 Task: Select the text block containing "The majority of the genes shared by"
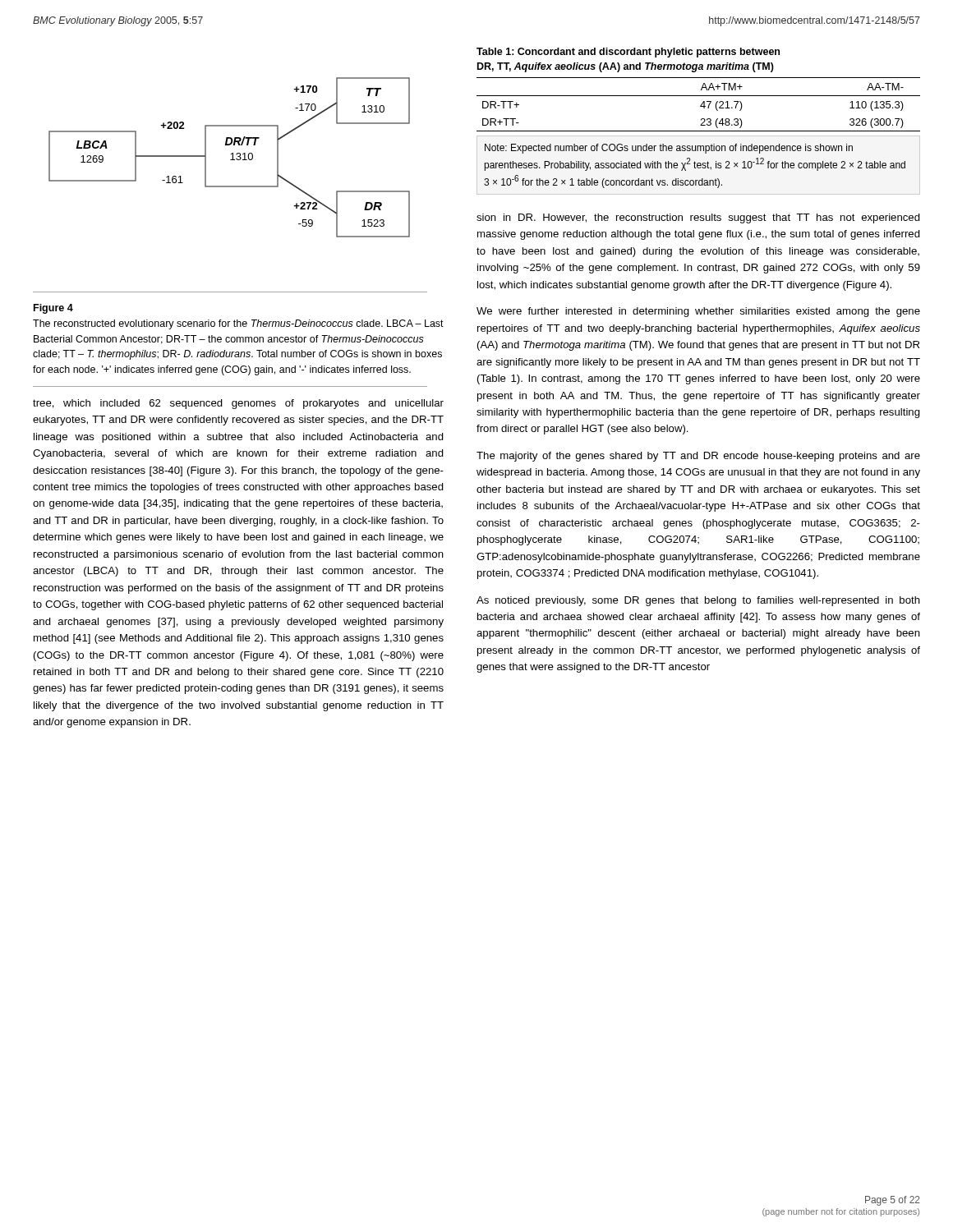tap(698, 514)
